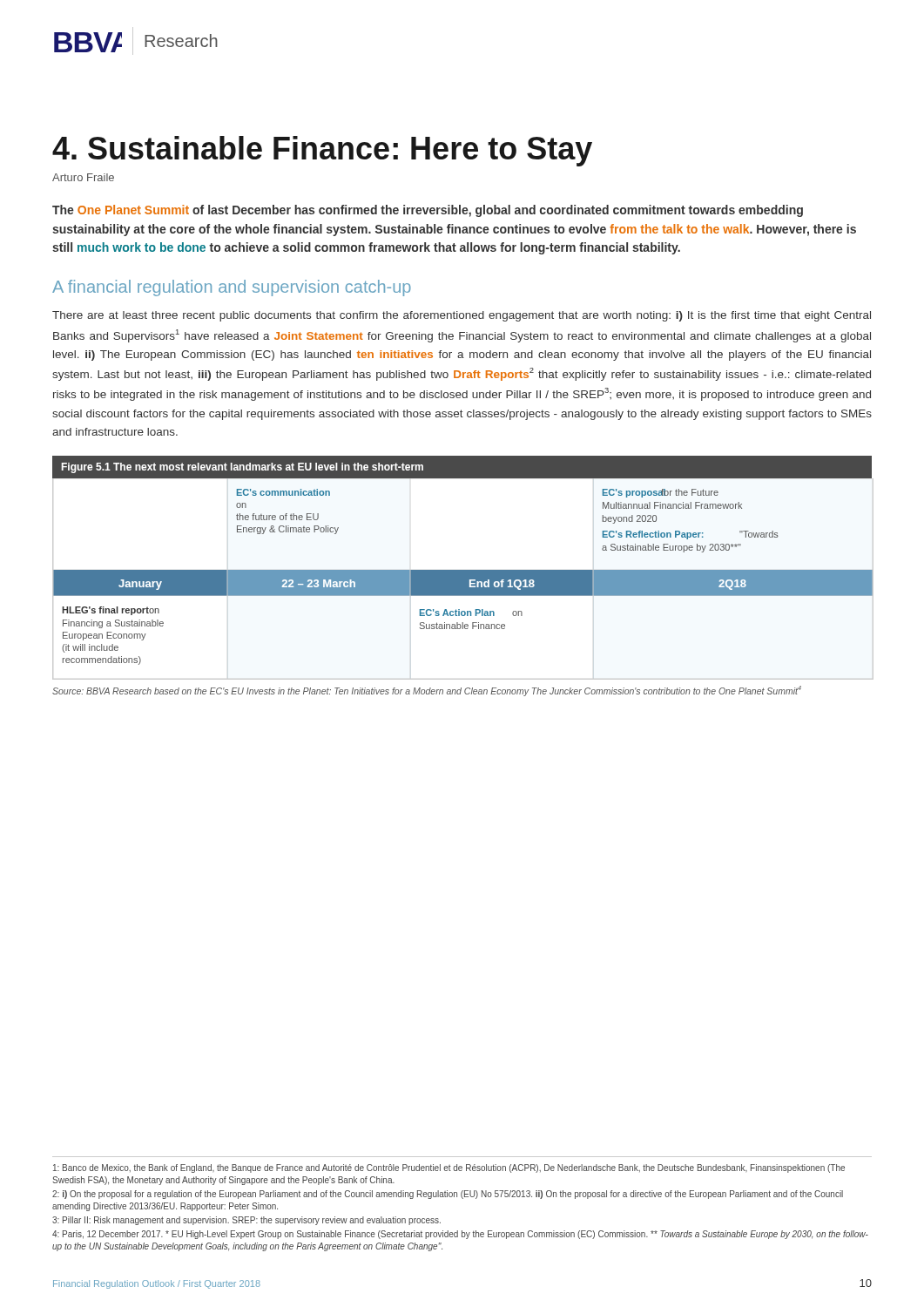This screenshot has width=924, height=1307.
Task: Find the text block starting "2: i) On the proposal for"
Action: pos(448,1200)
